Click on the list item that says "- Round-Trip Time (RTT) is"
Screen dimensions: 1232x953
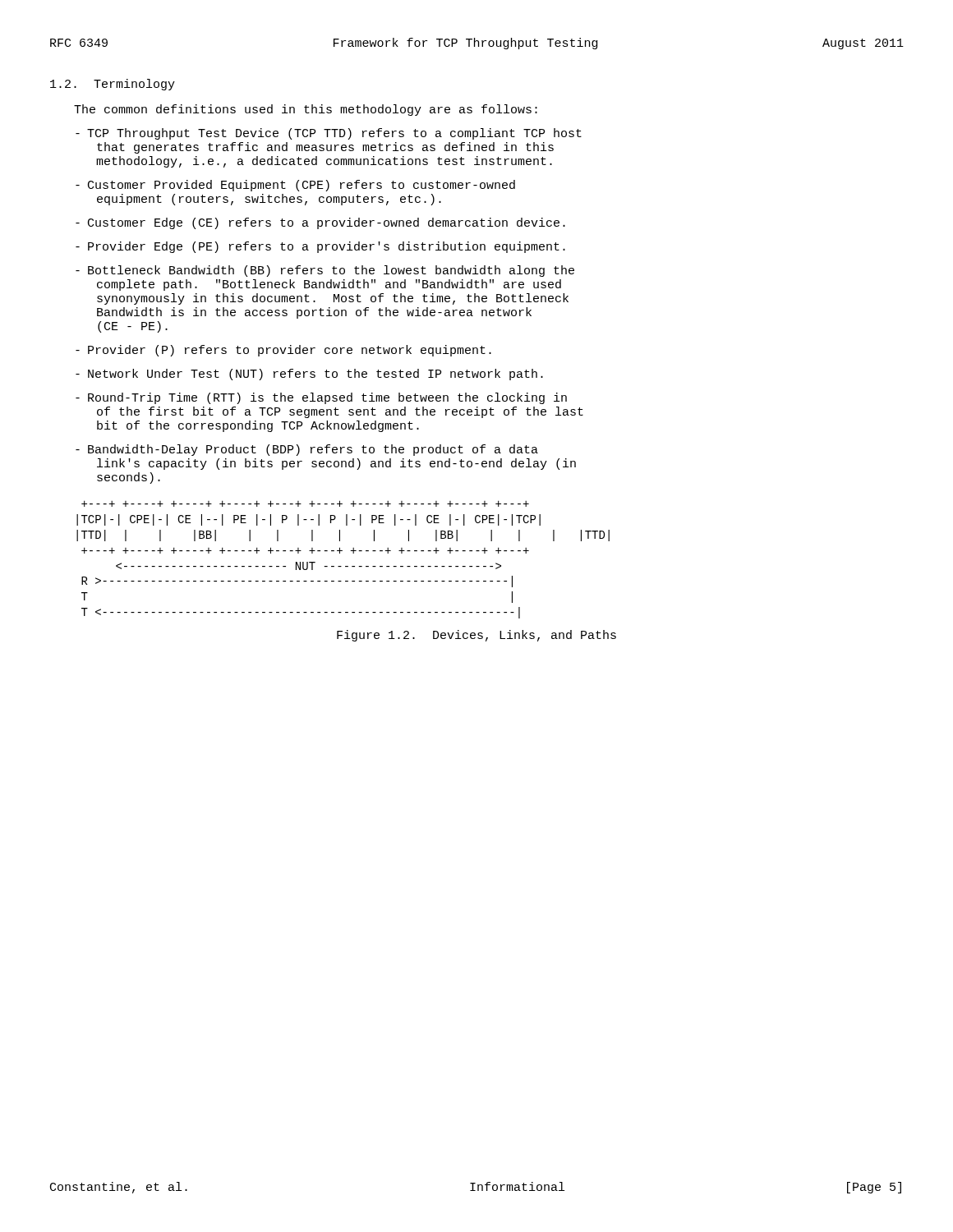(329, 413)
